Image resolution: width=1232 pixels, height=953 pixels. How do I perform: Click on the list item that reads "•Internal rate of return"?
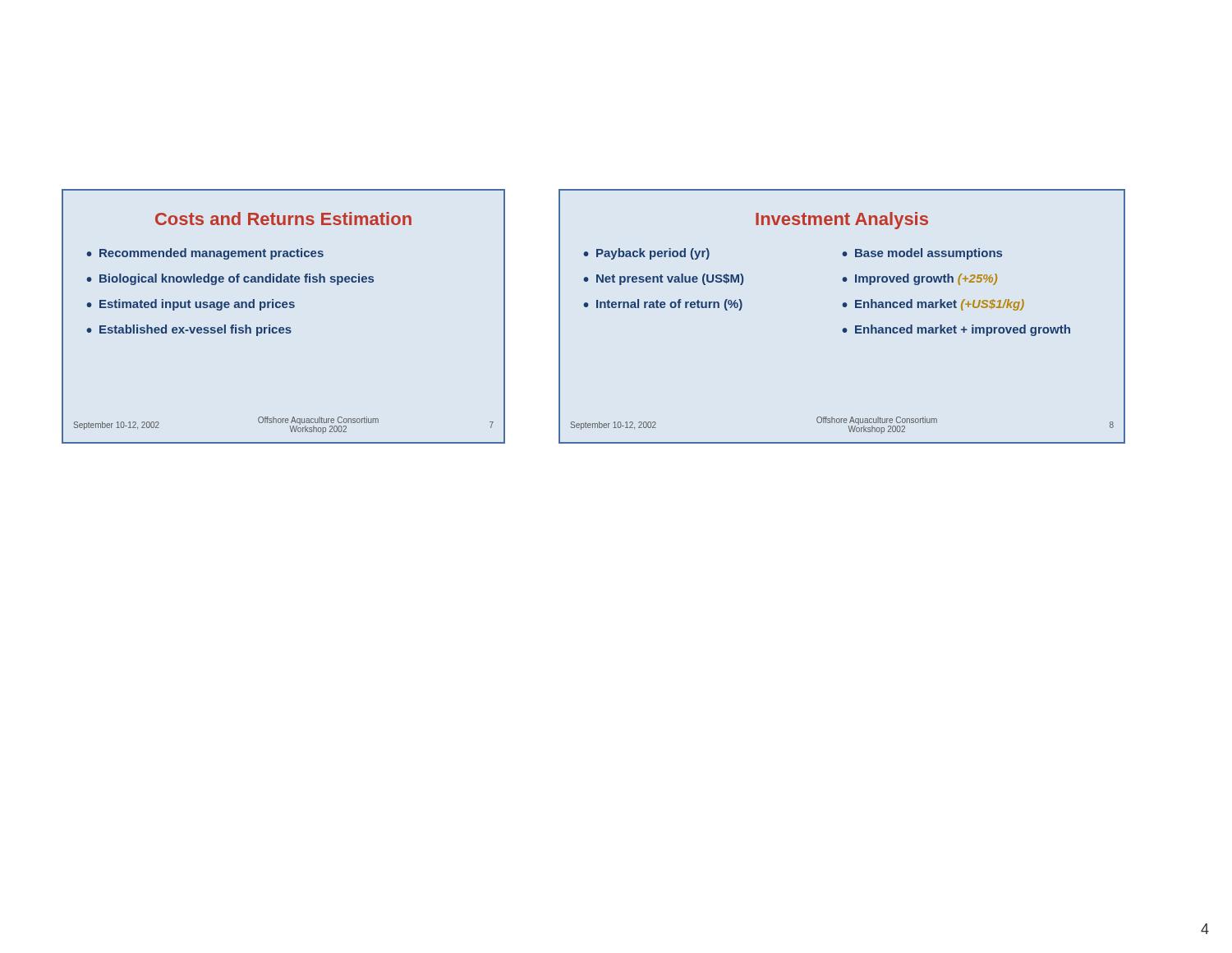663,304
